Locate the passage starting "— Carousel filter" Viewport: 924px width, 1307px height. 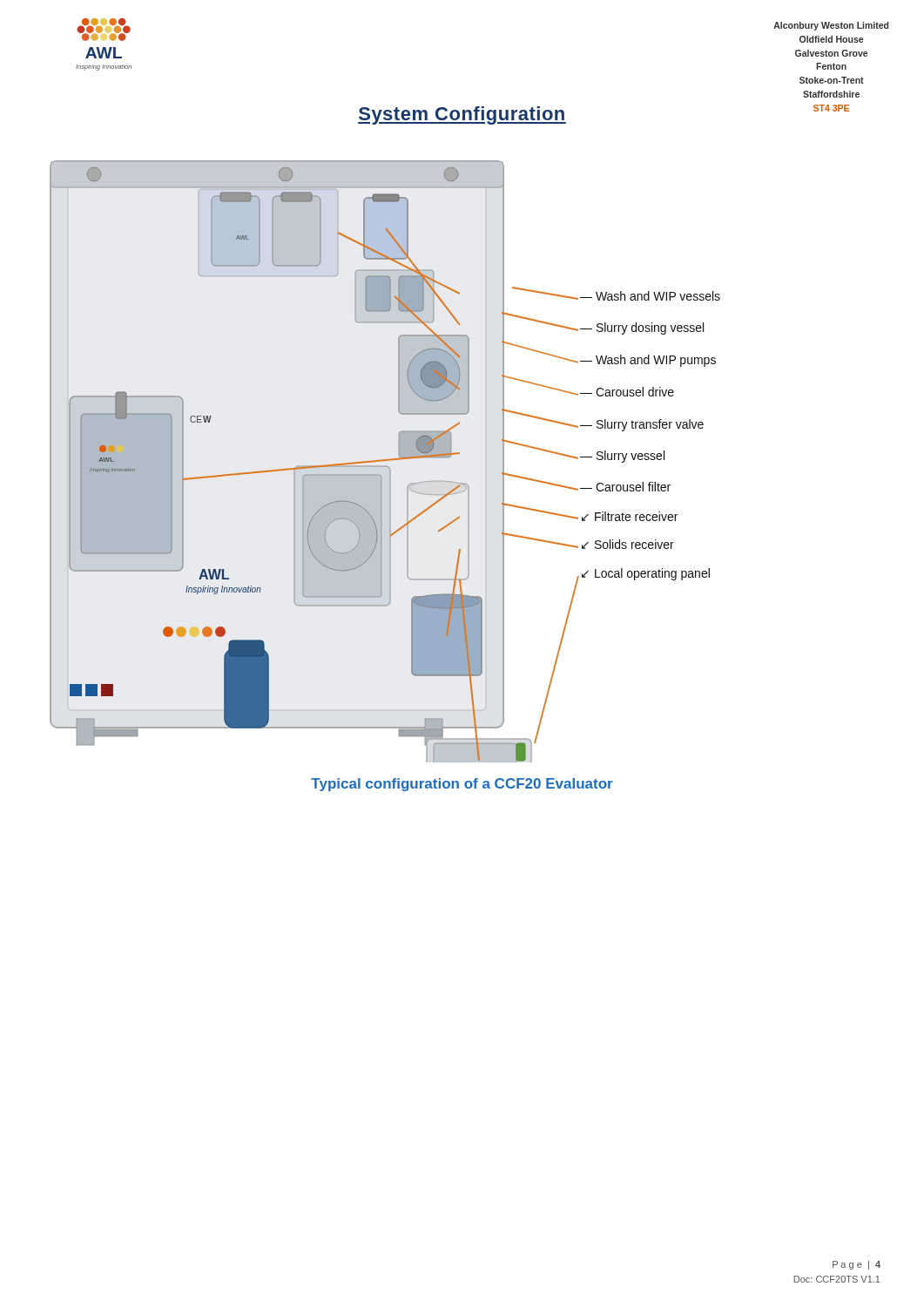coord(625,487)
